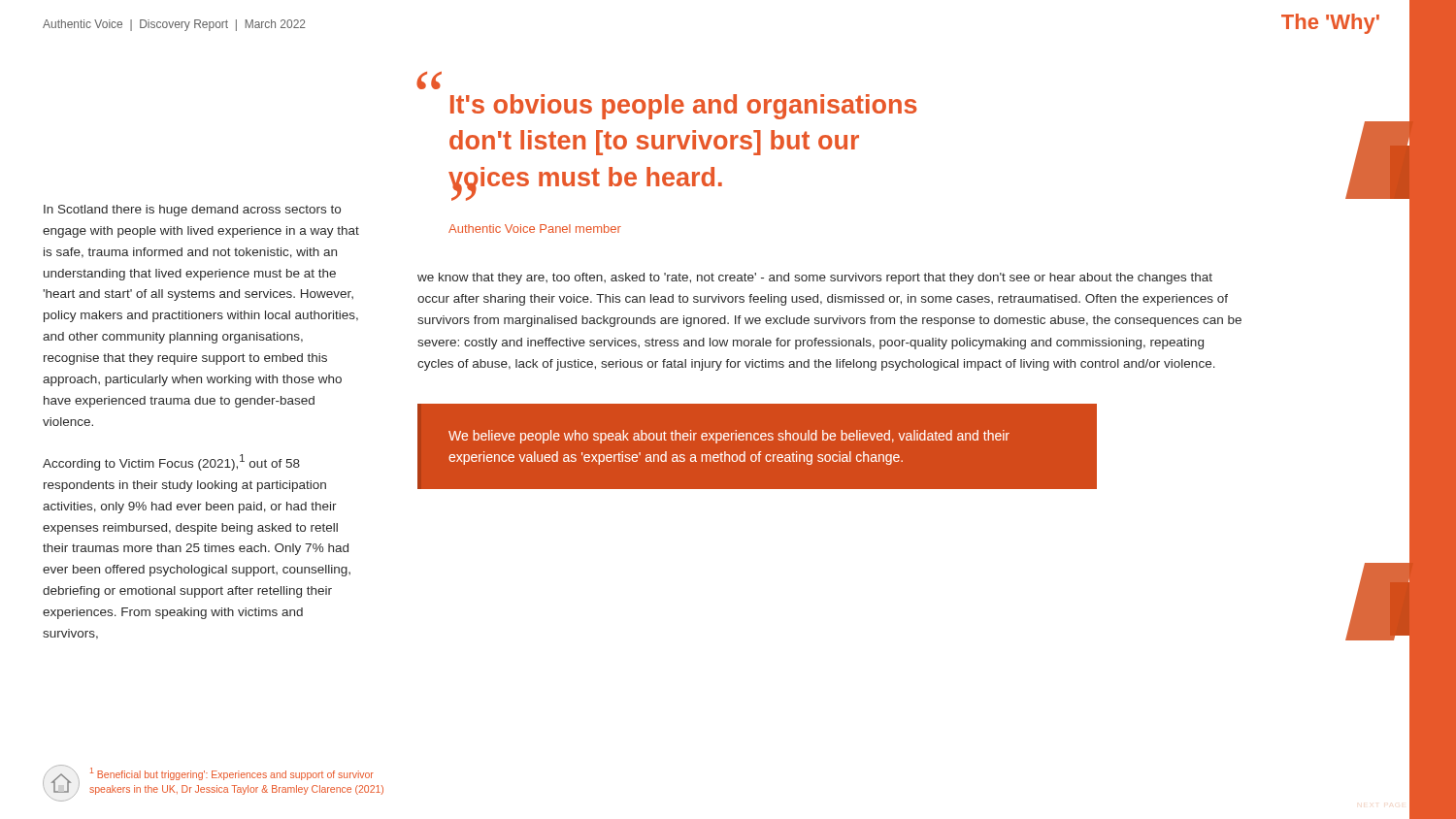Image resolution: width=1456 pixels, height=819 pixels.
Task: Select the text block starting "In Scotland there is huge demand"
Action: [x=192, y=211]
